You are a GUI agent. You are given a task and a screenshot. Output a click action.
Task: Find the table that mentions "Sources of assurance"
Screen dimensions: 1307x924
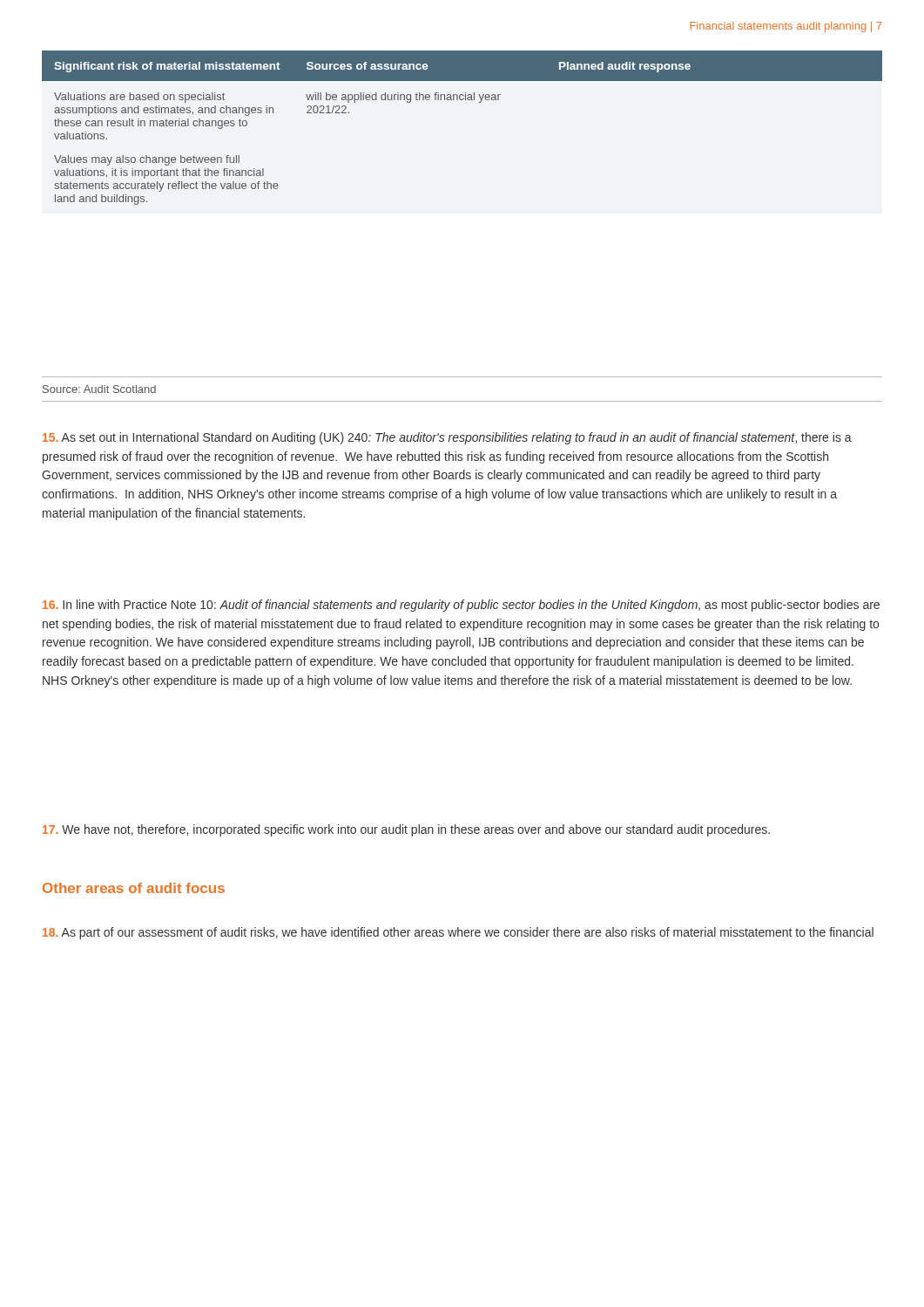pyautogui.click(x=462, y=132)
